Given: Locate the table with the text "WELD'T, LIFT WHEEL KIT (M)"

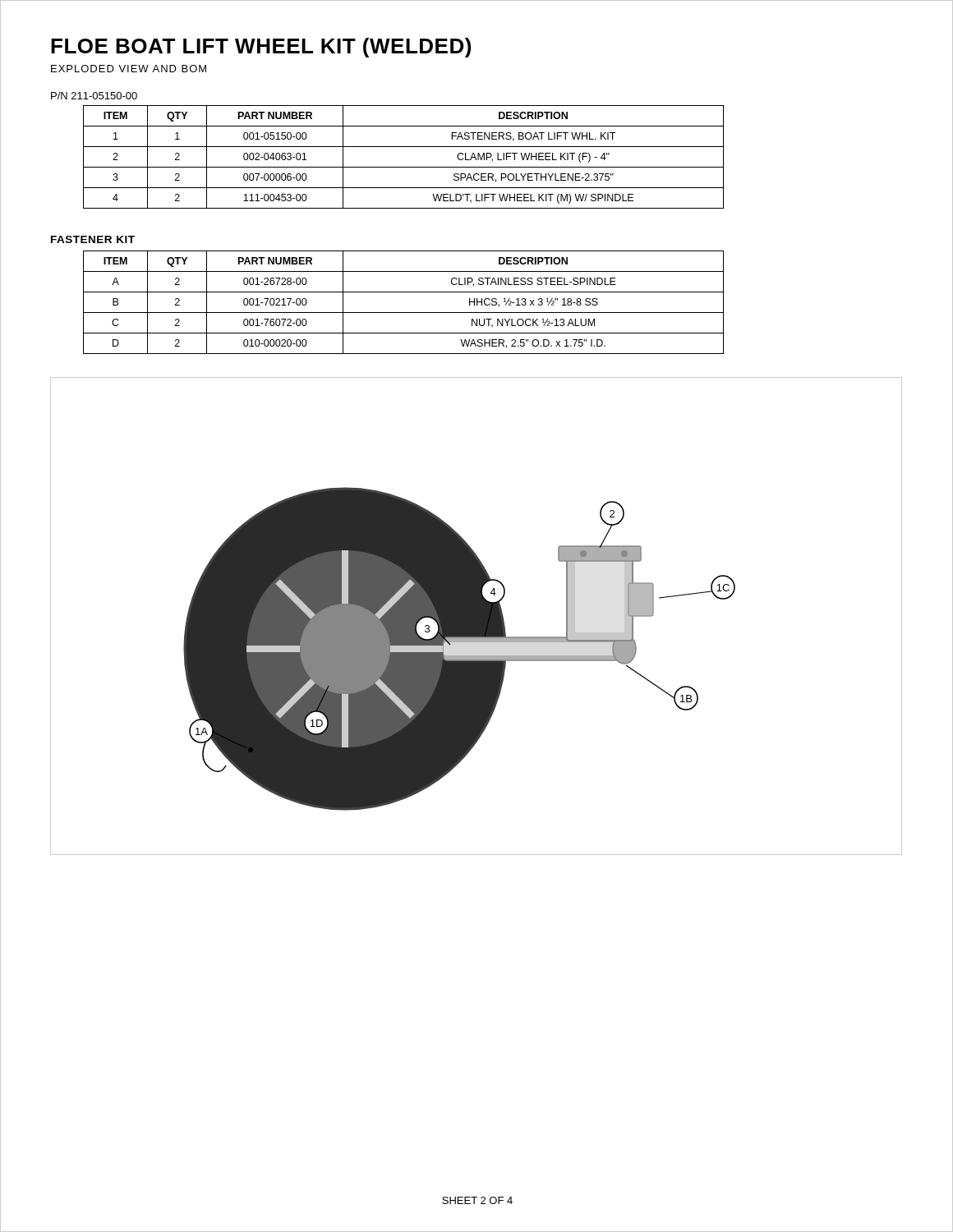Looking at the screenshot, I should point(476,157).
